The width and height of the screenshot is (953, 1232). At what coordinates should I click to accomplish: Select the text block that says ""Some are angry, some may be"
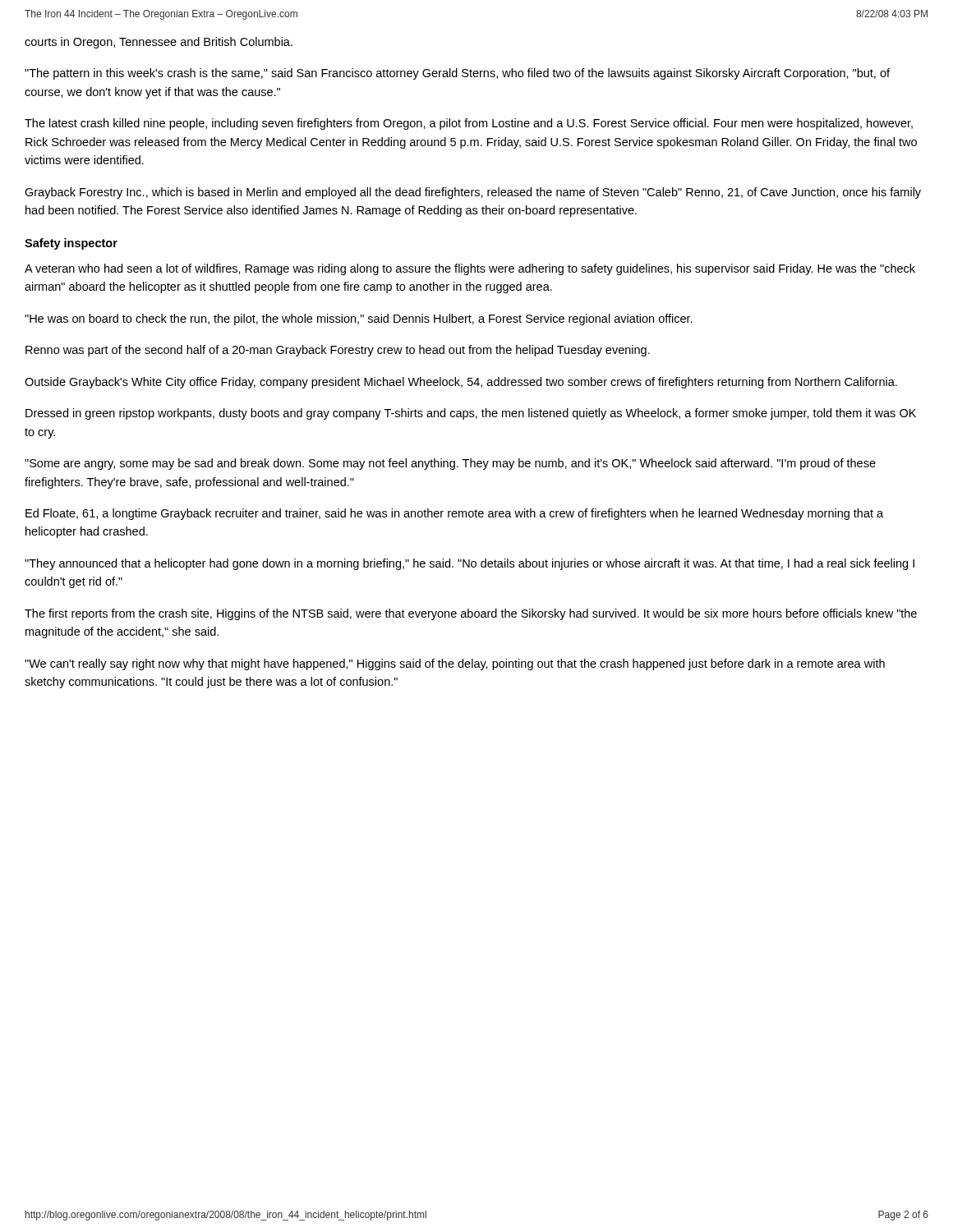click(450, 472)
